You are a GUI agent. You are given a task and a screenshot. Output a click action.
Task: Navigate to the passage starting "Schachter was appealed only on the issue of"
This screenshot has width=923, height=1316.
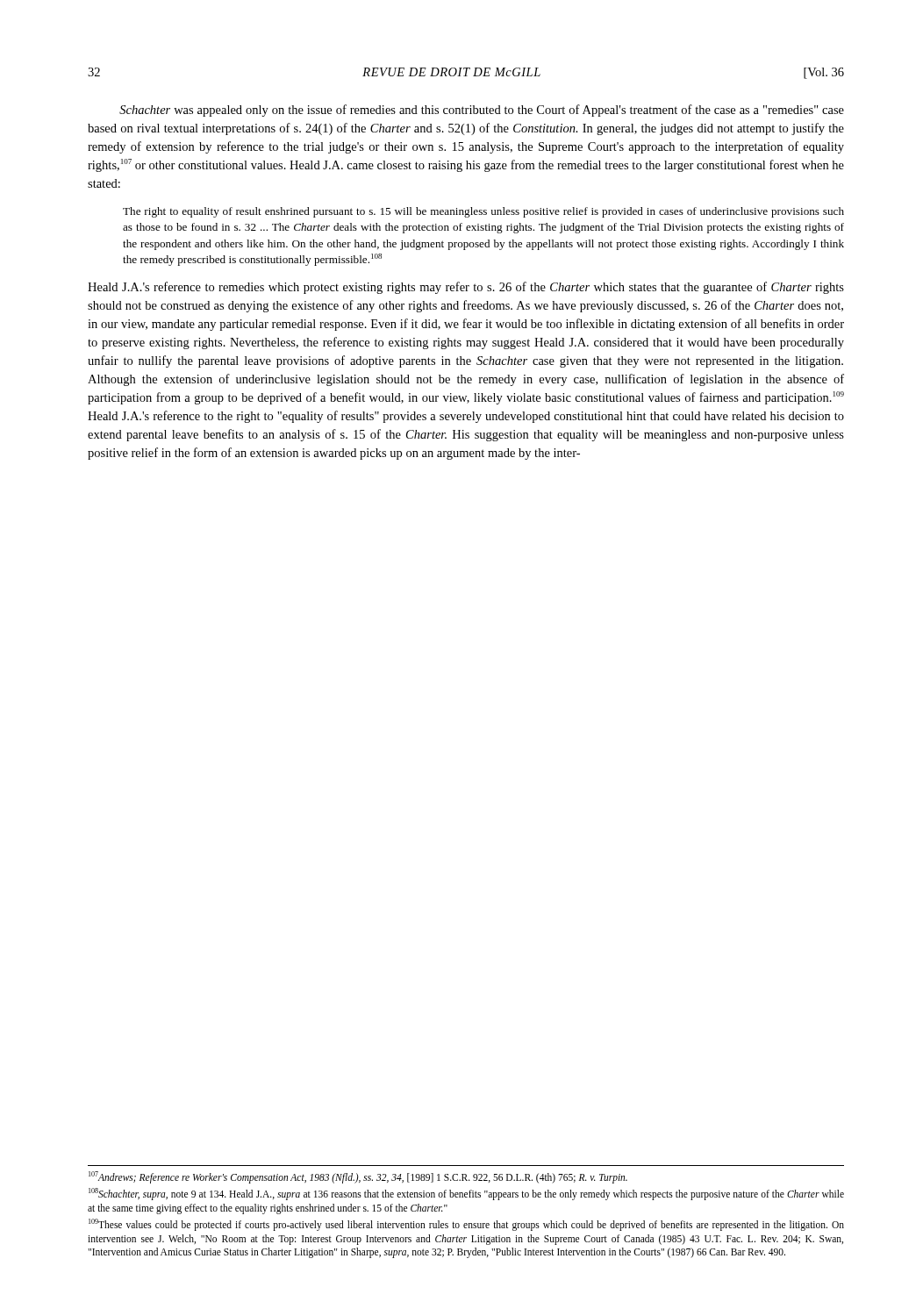[466, 147]
